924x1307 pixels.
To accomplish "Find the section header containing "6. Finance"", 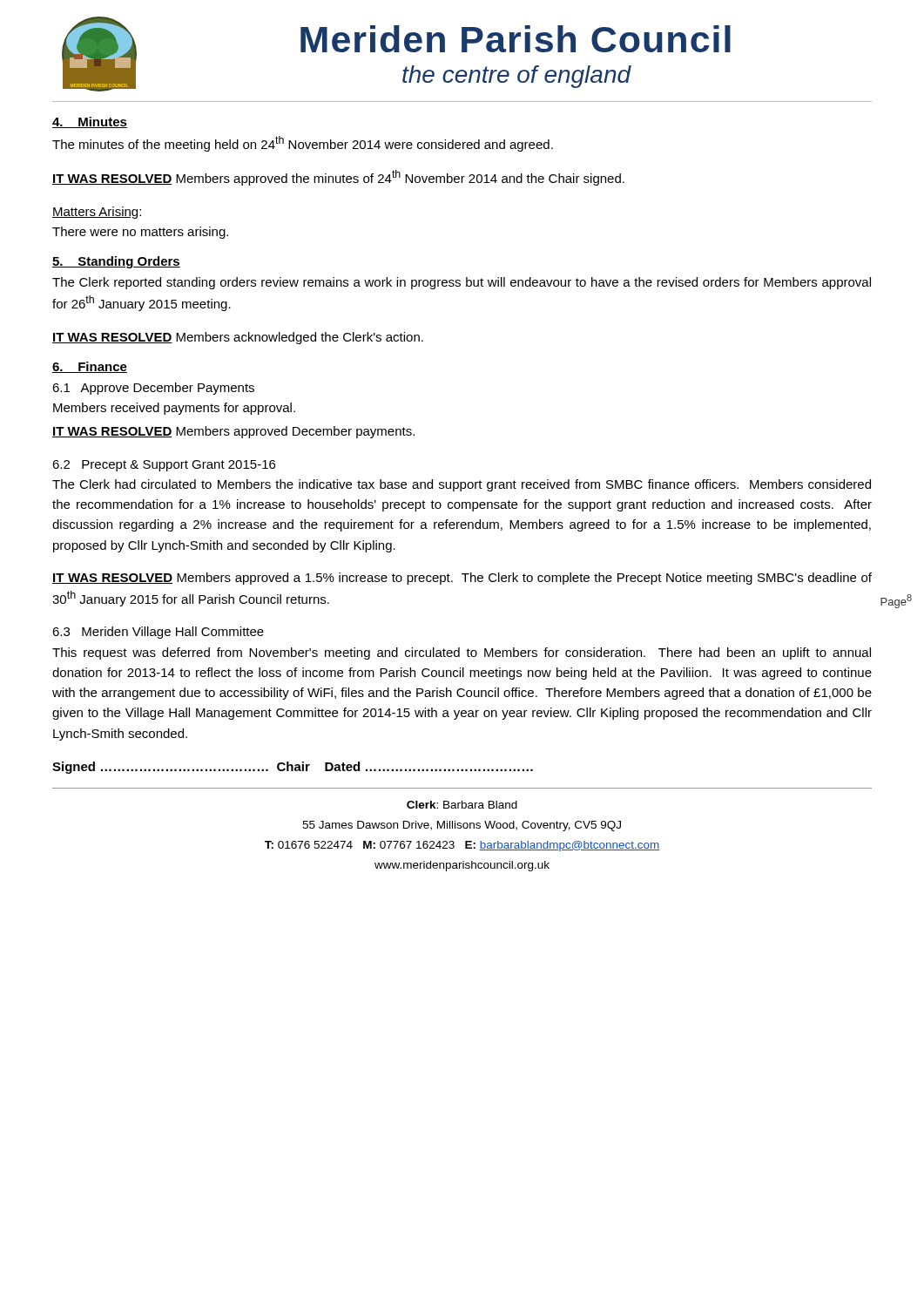I will click(x=90, y=366).
